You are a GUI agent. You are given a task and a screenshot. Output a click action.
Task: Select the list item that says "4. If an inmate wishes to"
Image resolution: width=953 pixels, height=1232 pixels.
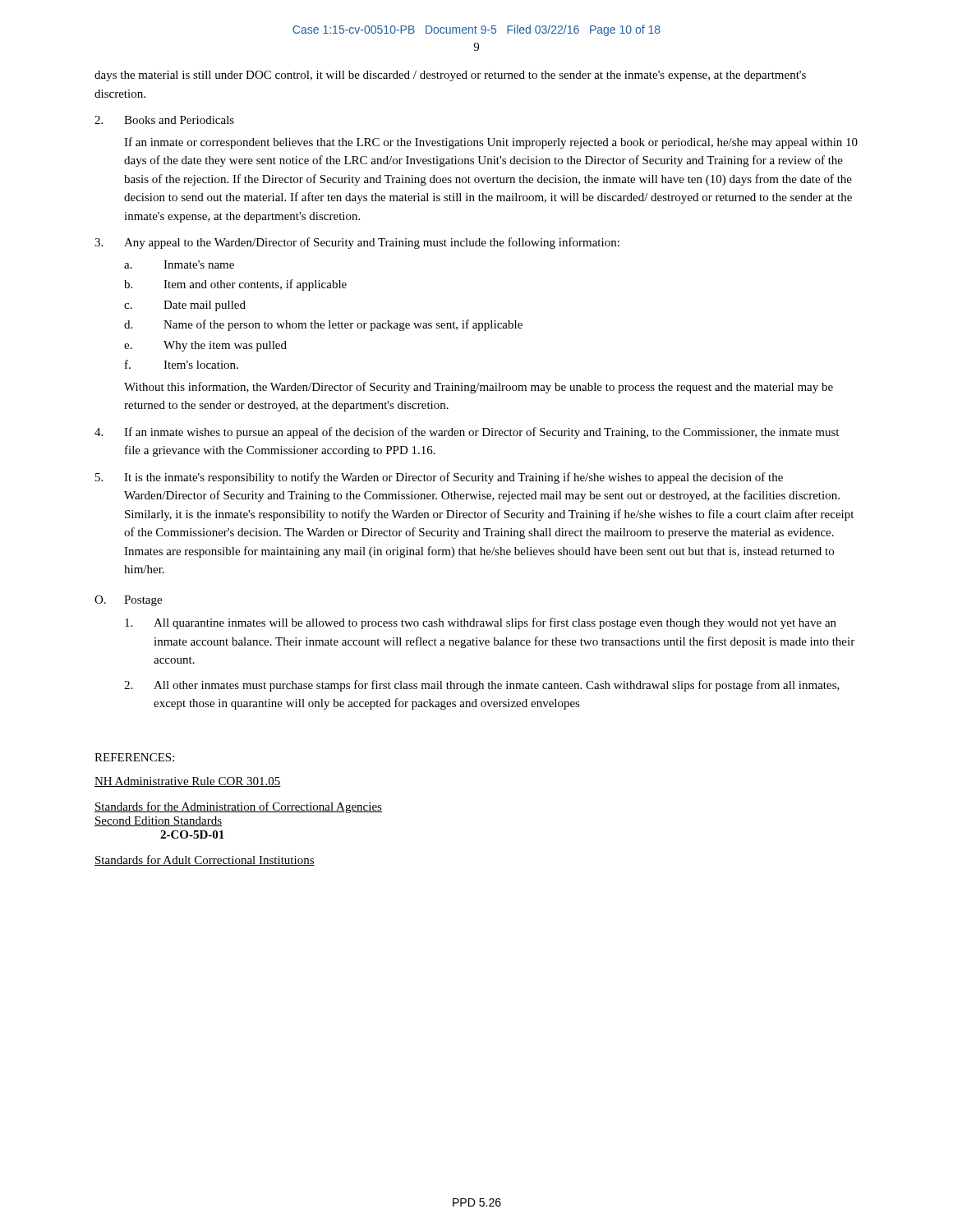pyautogui.click(x=476, y=441)
